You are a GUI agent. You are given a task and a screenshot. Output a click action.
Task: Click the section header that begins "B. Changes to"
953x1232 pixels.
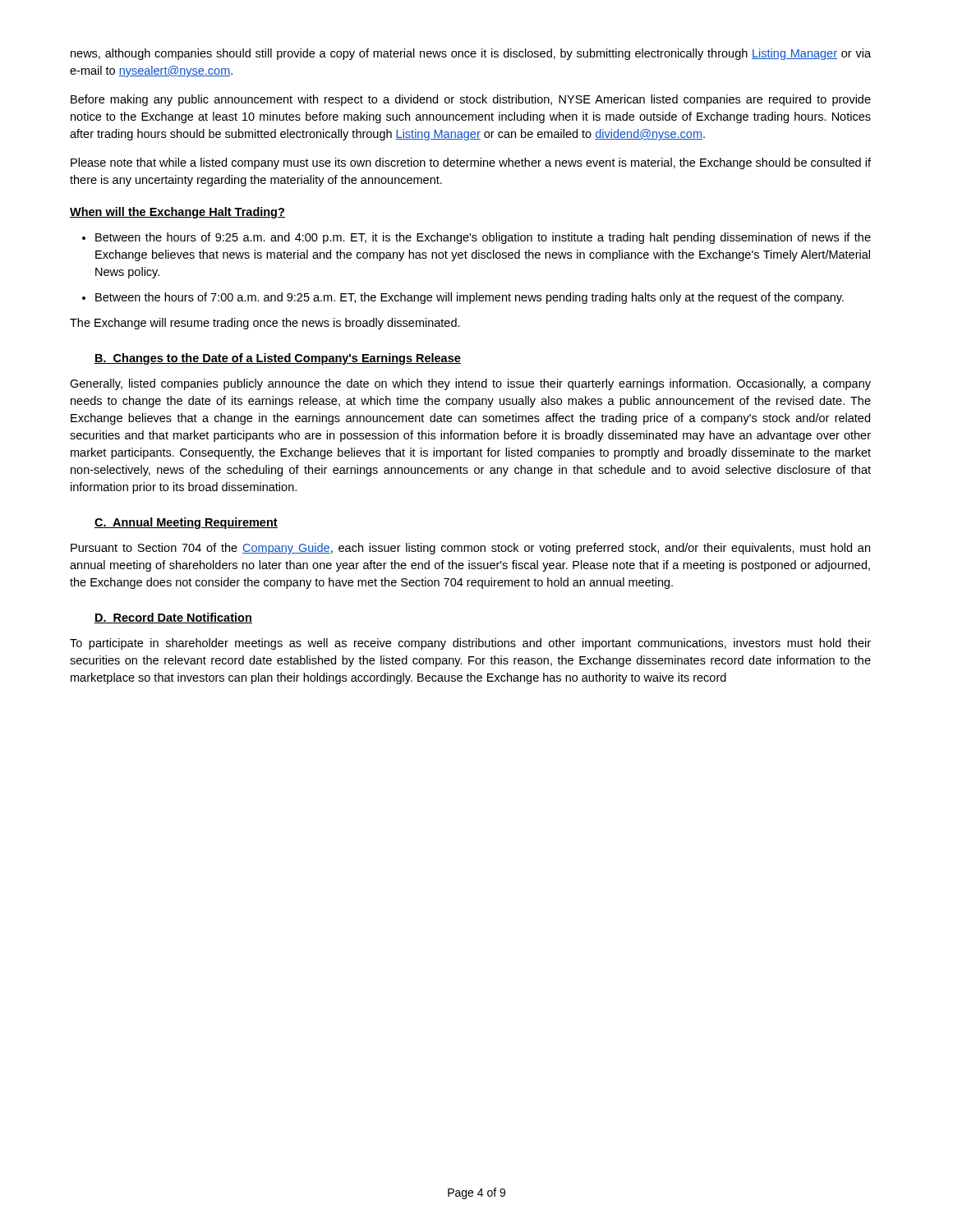point(278,359)
